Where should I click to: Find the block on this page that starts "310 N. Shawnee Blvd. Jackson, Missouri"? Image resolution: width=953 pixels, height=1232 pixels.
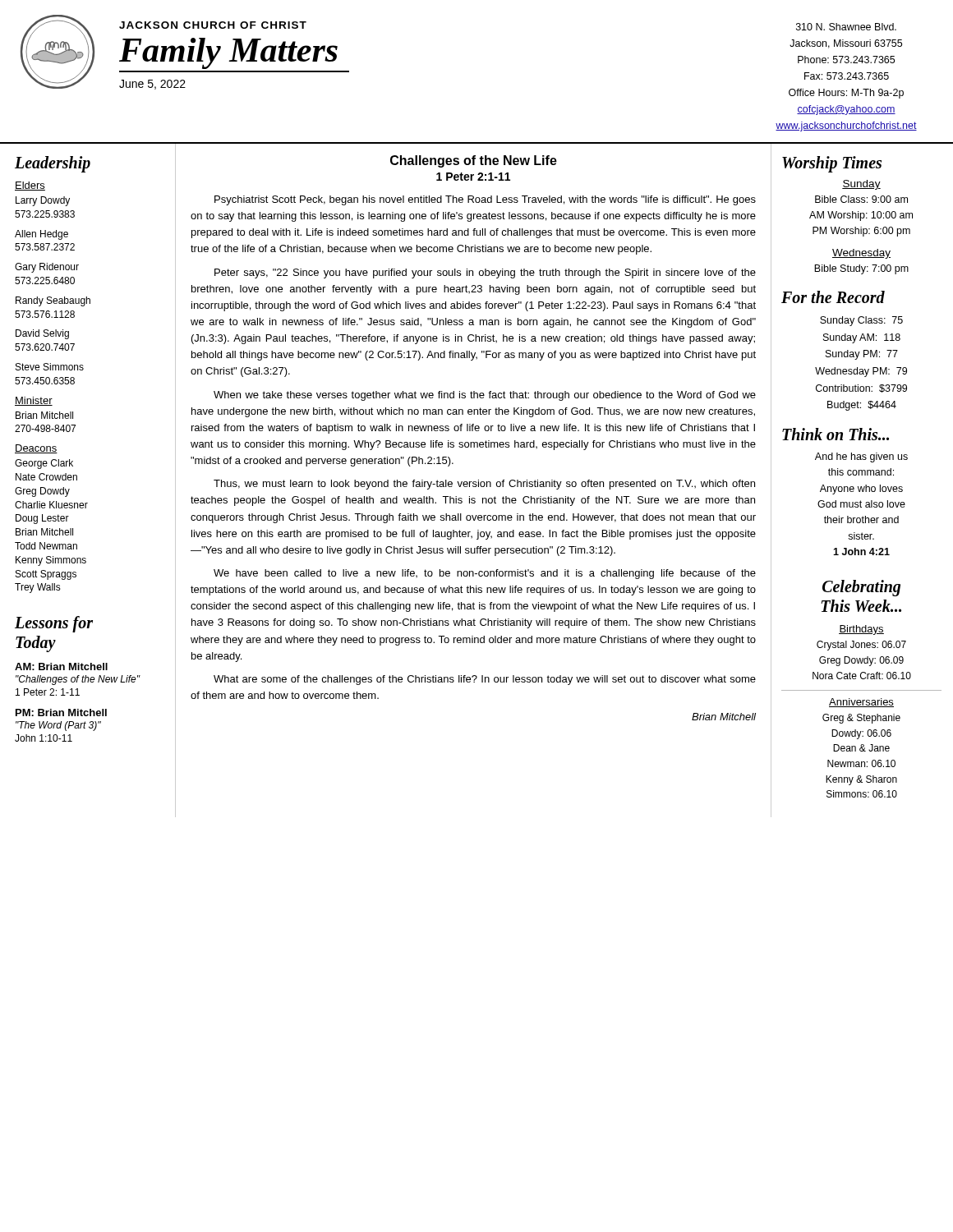coord(846,76)
